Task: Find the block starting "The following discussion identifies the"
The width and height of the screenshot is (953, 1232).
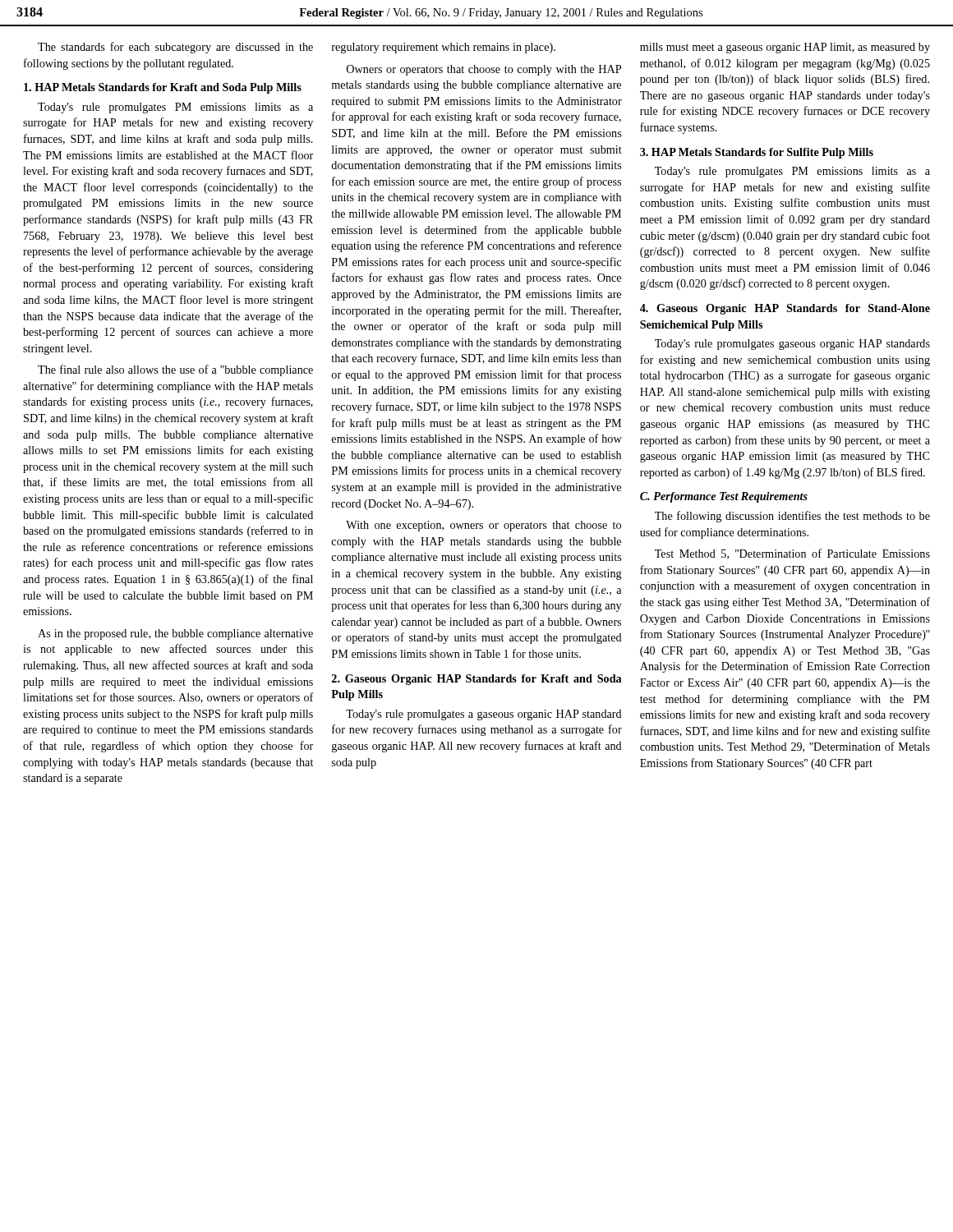Action: (x=785, y=524)
